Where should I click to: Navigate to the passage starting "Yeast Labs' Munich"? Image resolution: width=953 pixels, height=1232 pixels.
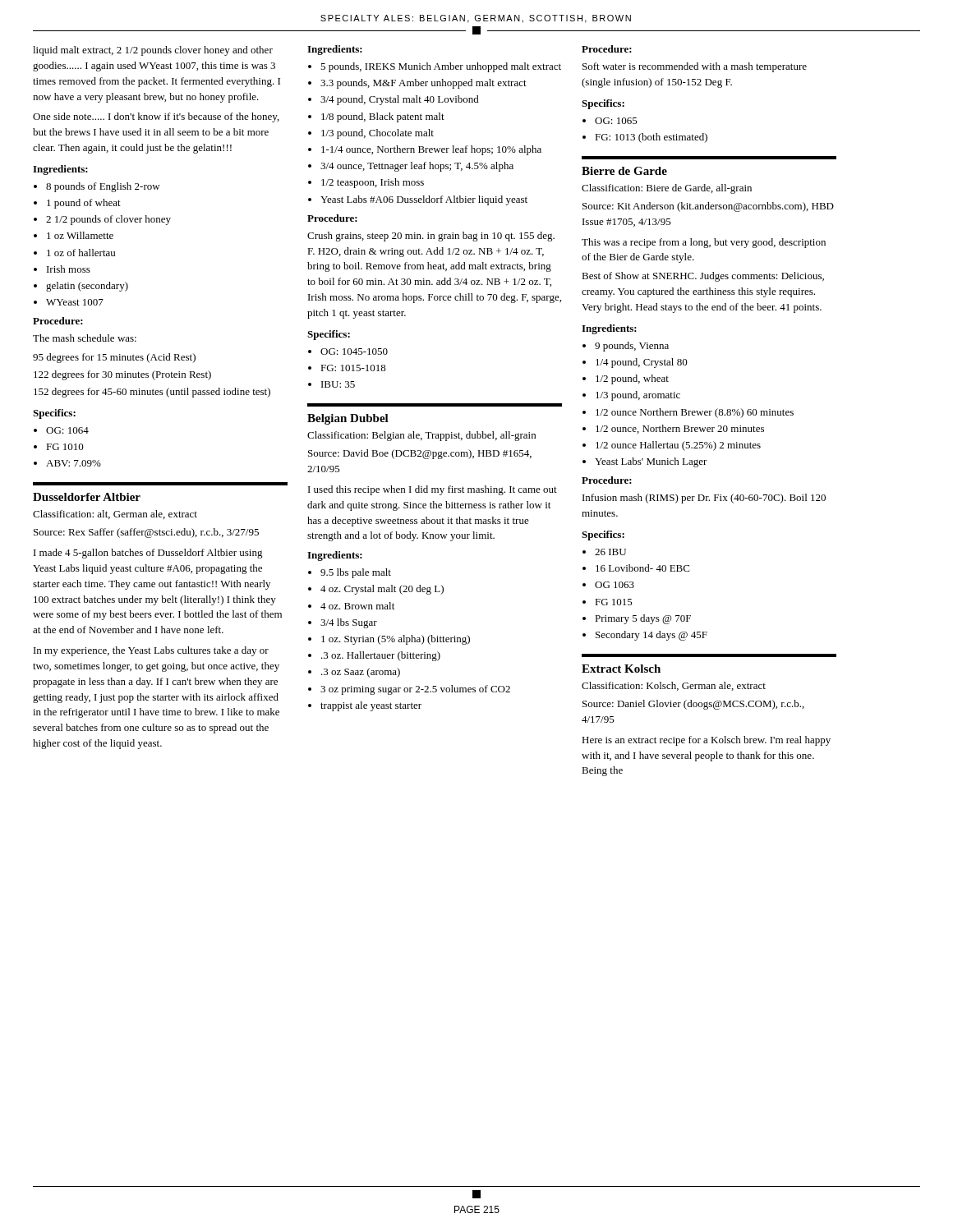[x=651, y=461]
